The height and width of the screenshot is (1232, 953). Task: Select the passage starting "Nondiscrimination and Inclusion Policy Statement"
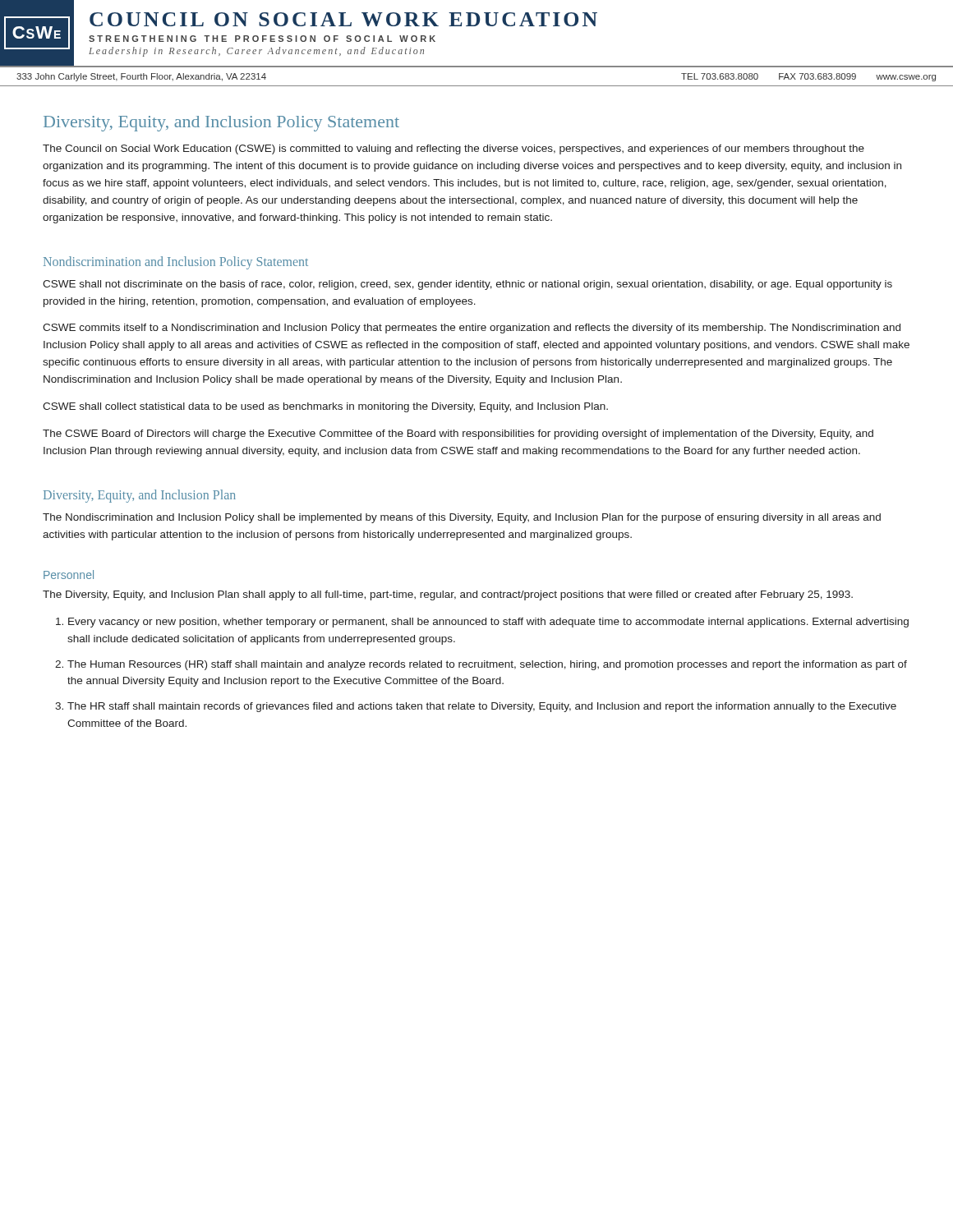[176, 262]
